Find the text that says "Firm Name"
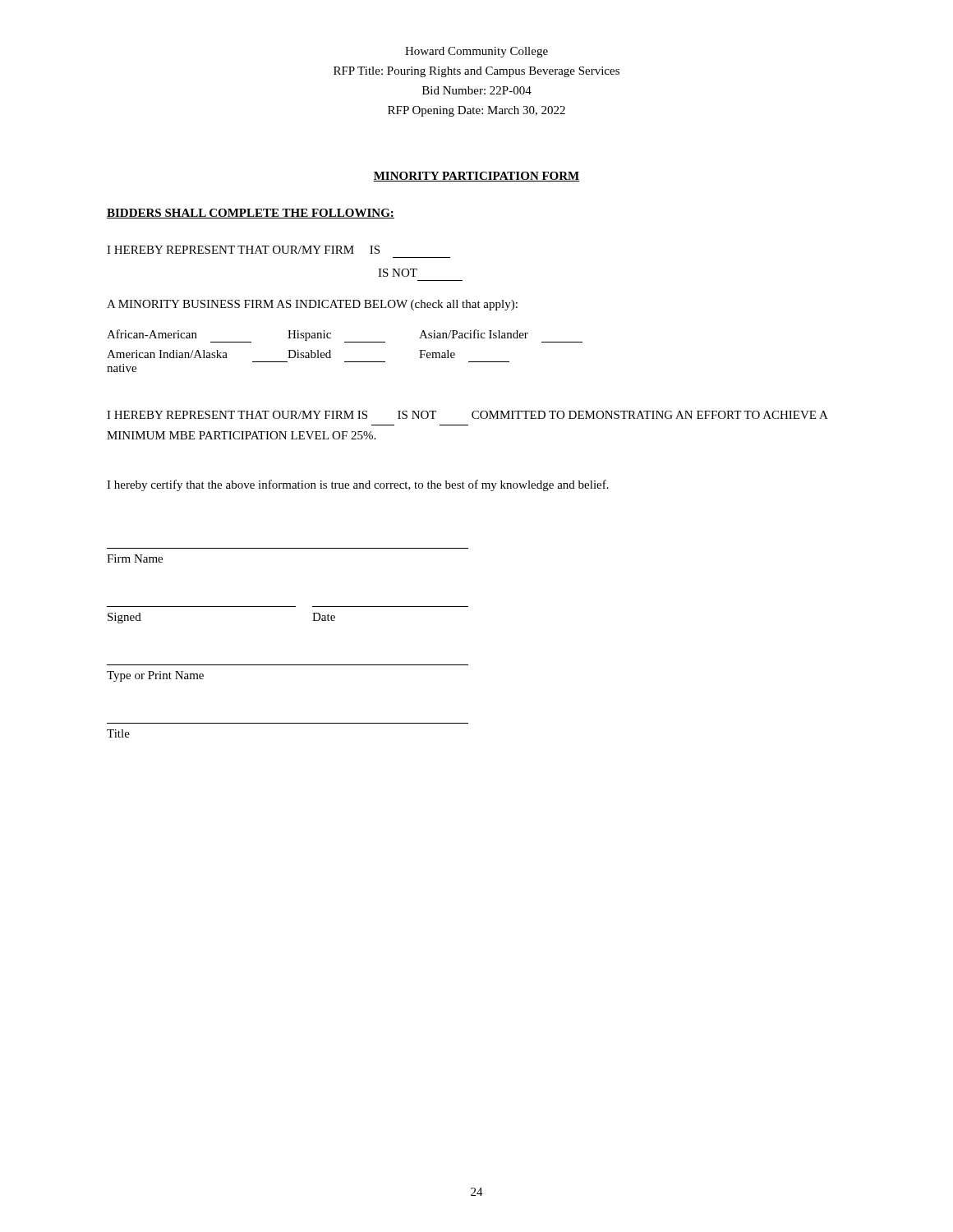The image size is (953, 1232). 476,550
